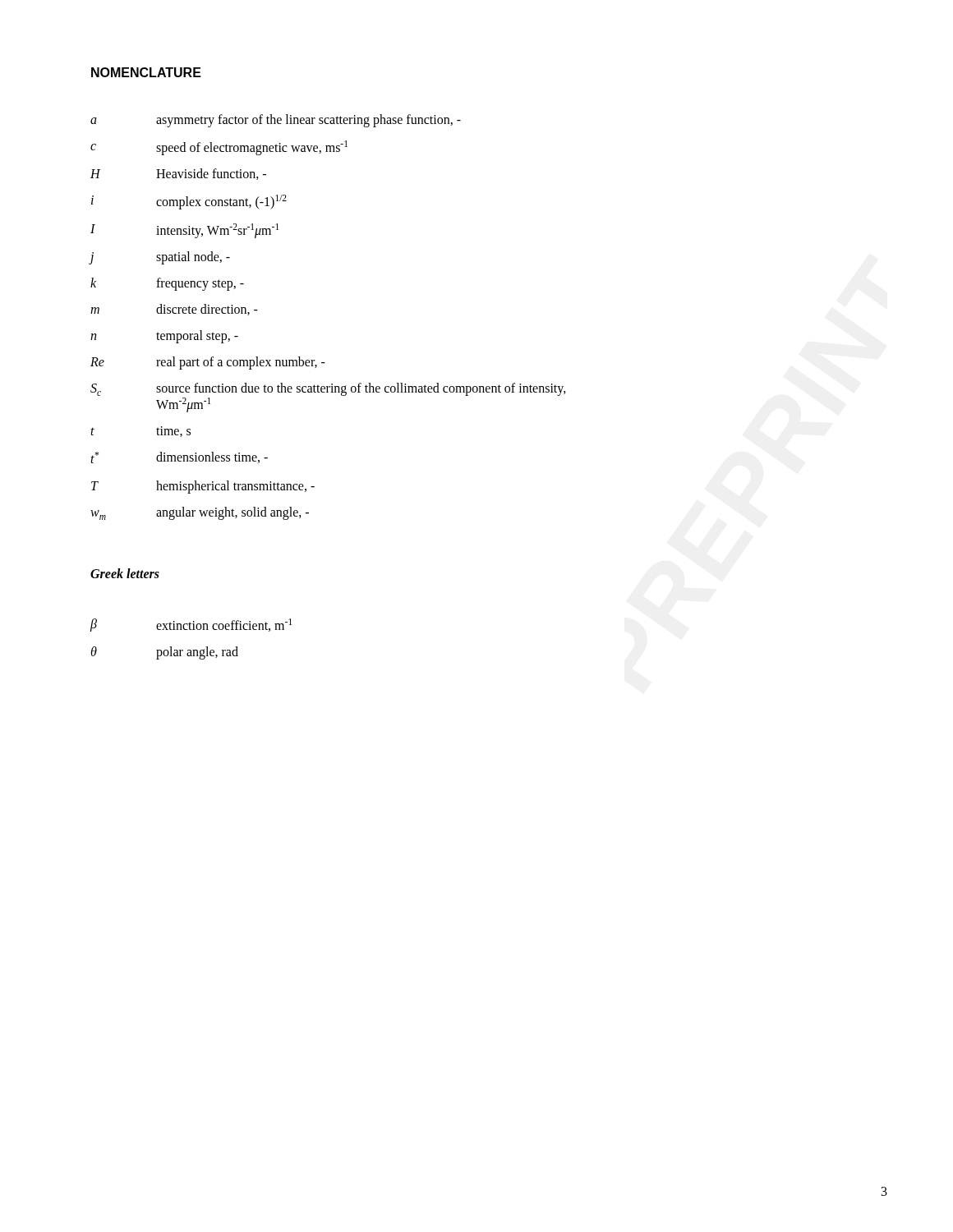
Task: Locate the list item that reads "Sc source function due to the scattering of"
Action: tap(489, 397)
